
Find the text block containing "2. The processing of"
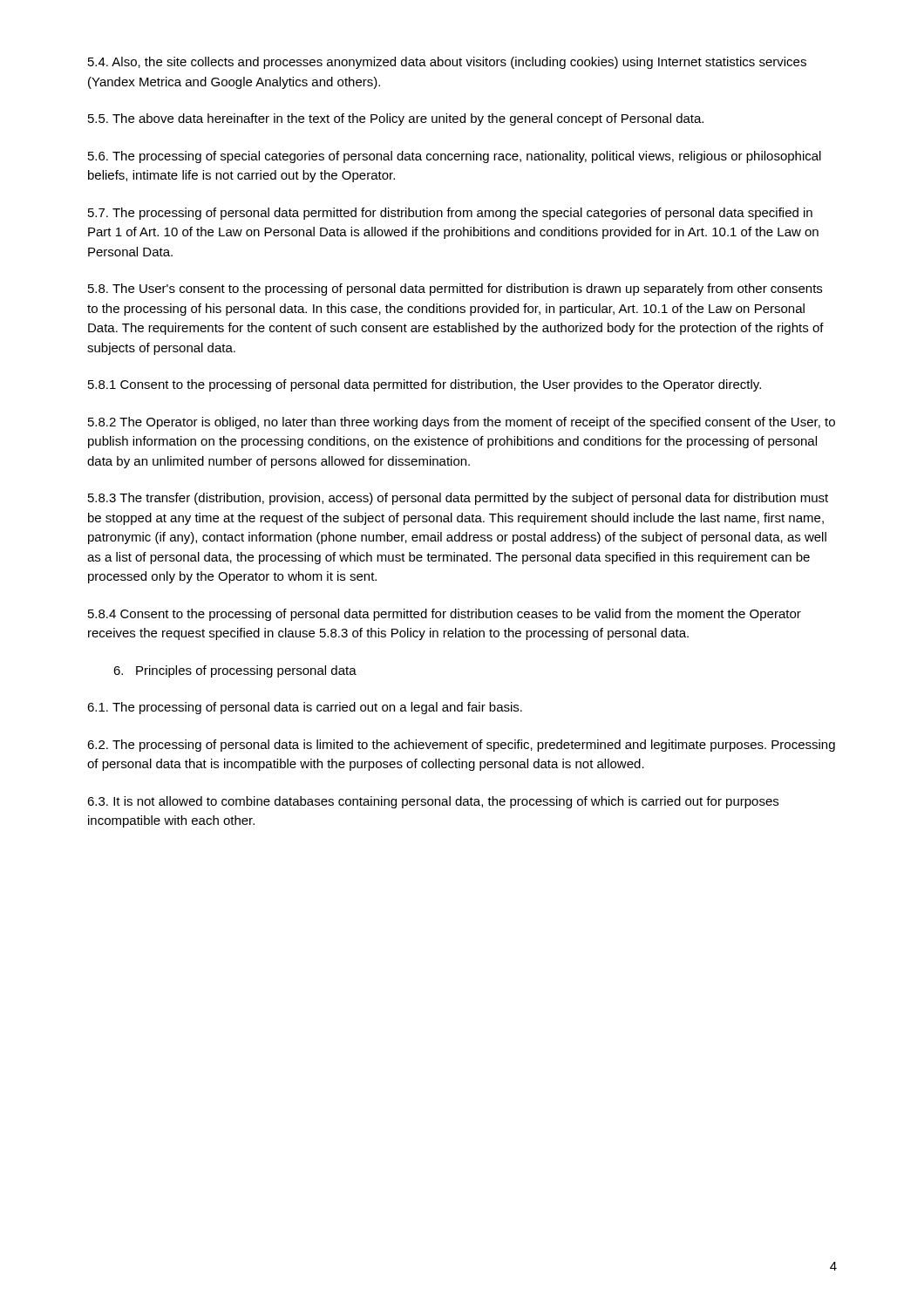[x=461, y=754]
